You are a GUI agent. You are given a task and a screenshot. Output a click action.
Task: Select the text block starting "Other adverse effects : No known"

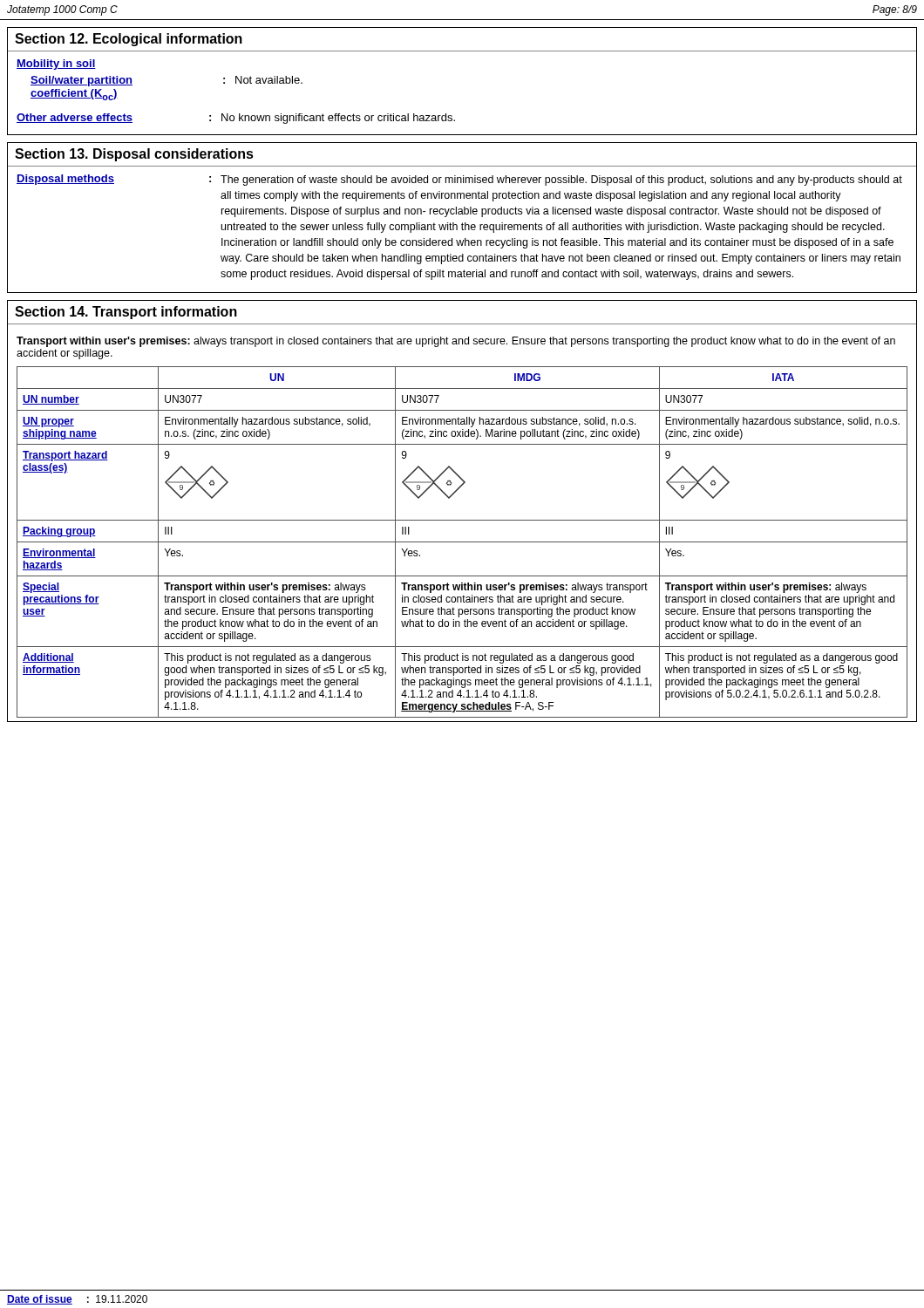click(462, 117)
